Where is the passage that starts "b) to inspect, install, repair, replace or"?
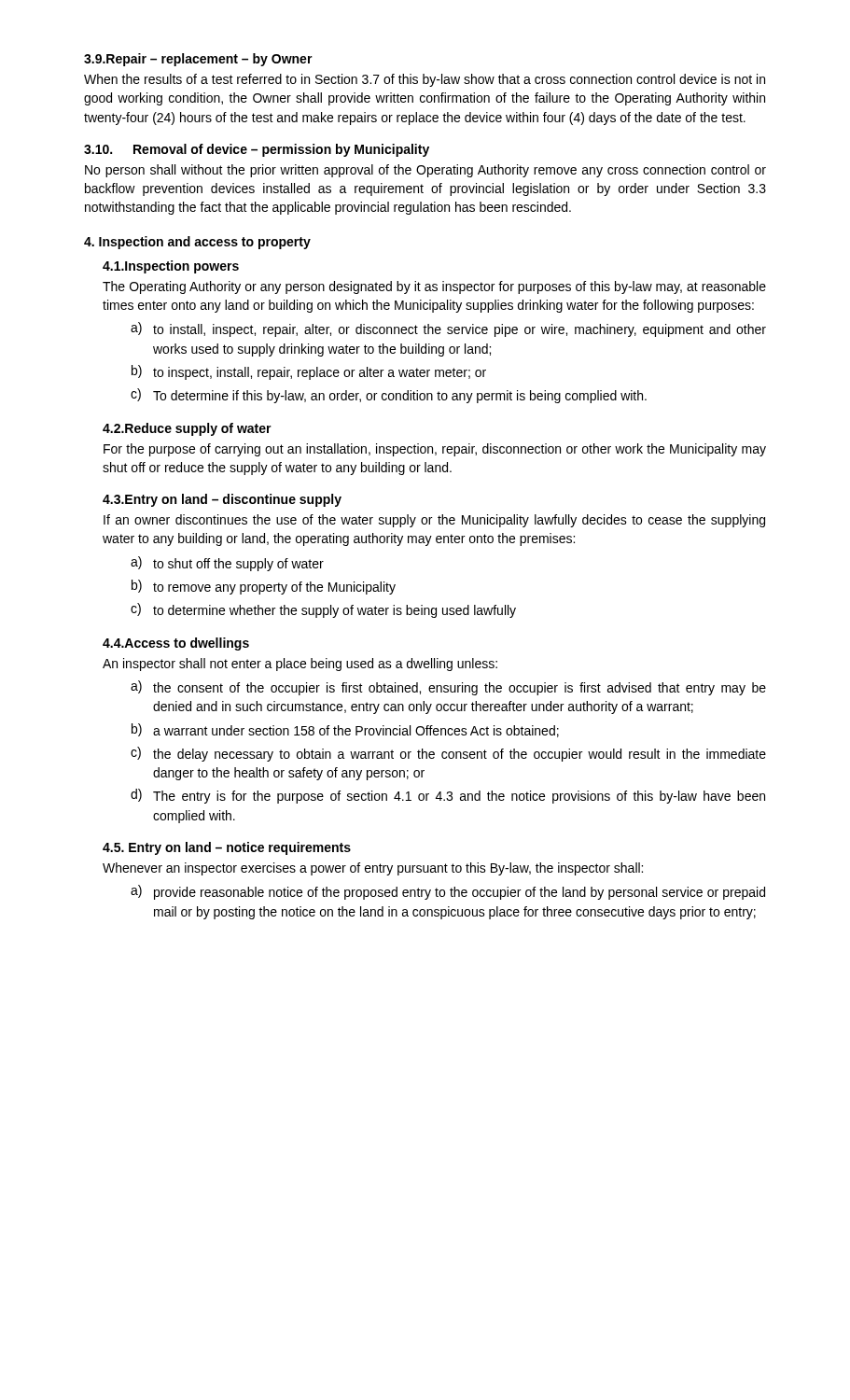 (448, 372)
